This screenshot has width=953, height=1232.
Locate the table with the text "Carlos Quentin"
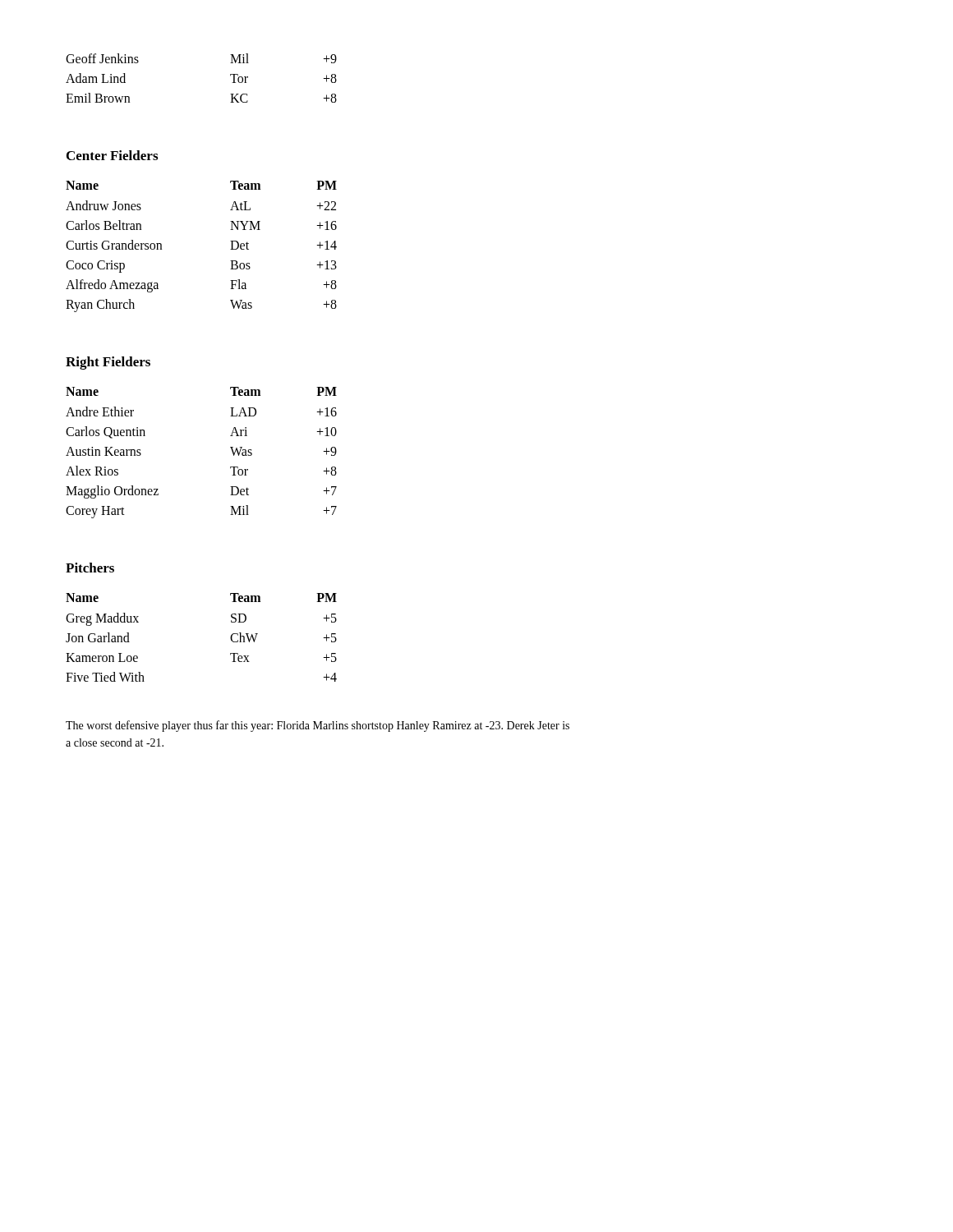(x=476, y=451)
